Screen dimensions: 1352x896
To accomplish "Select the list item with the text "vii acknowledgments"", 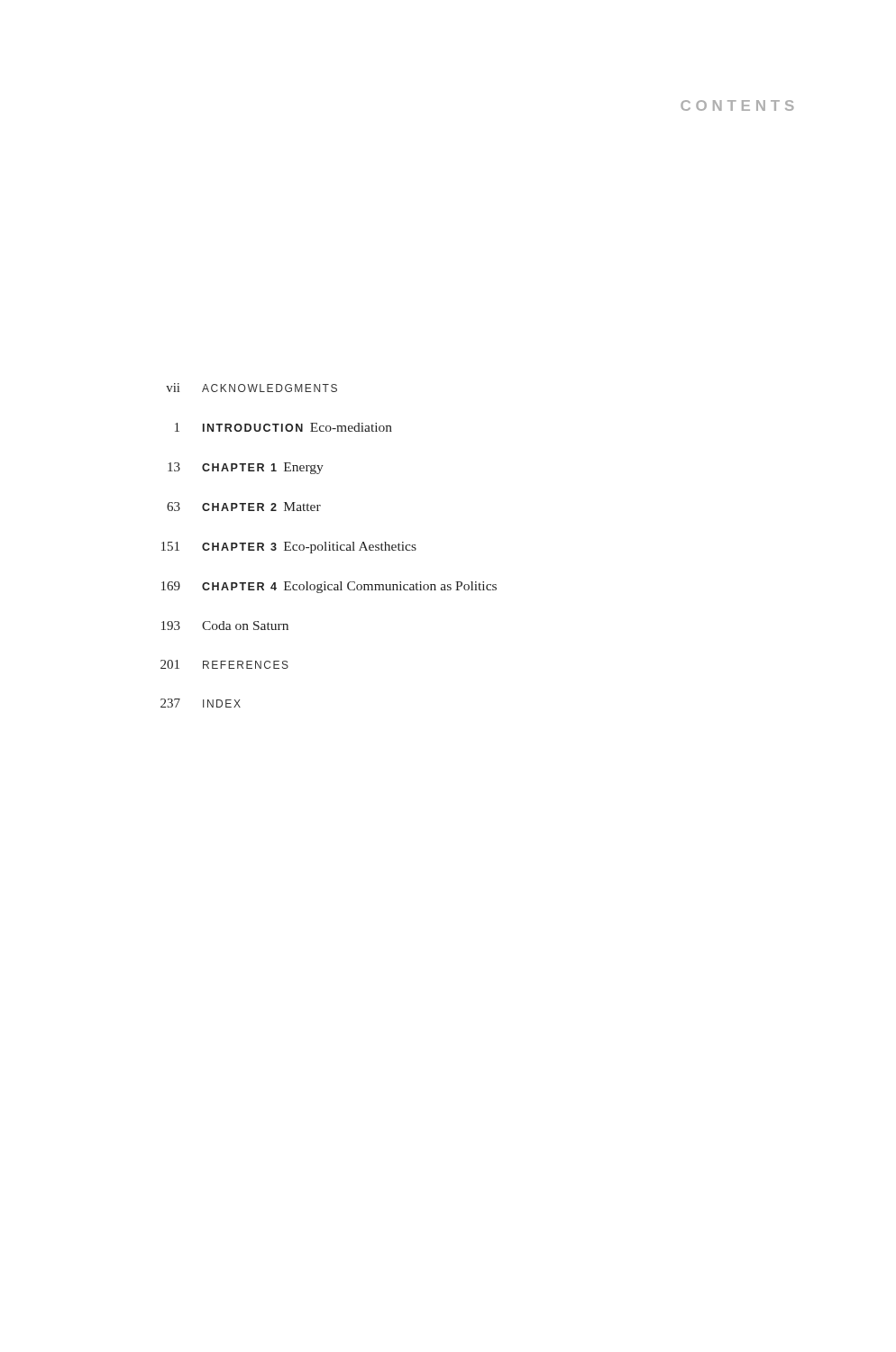I will tap(236, 388).
